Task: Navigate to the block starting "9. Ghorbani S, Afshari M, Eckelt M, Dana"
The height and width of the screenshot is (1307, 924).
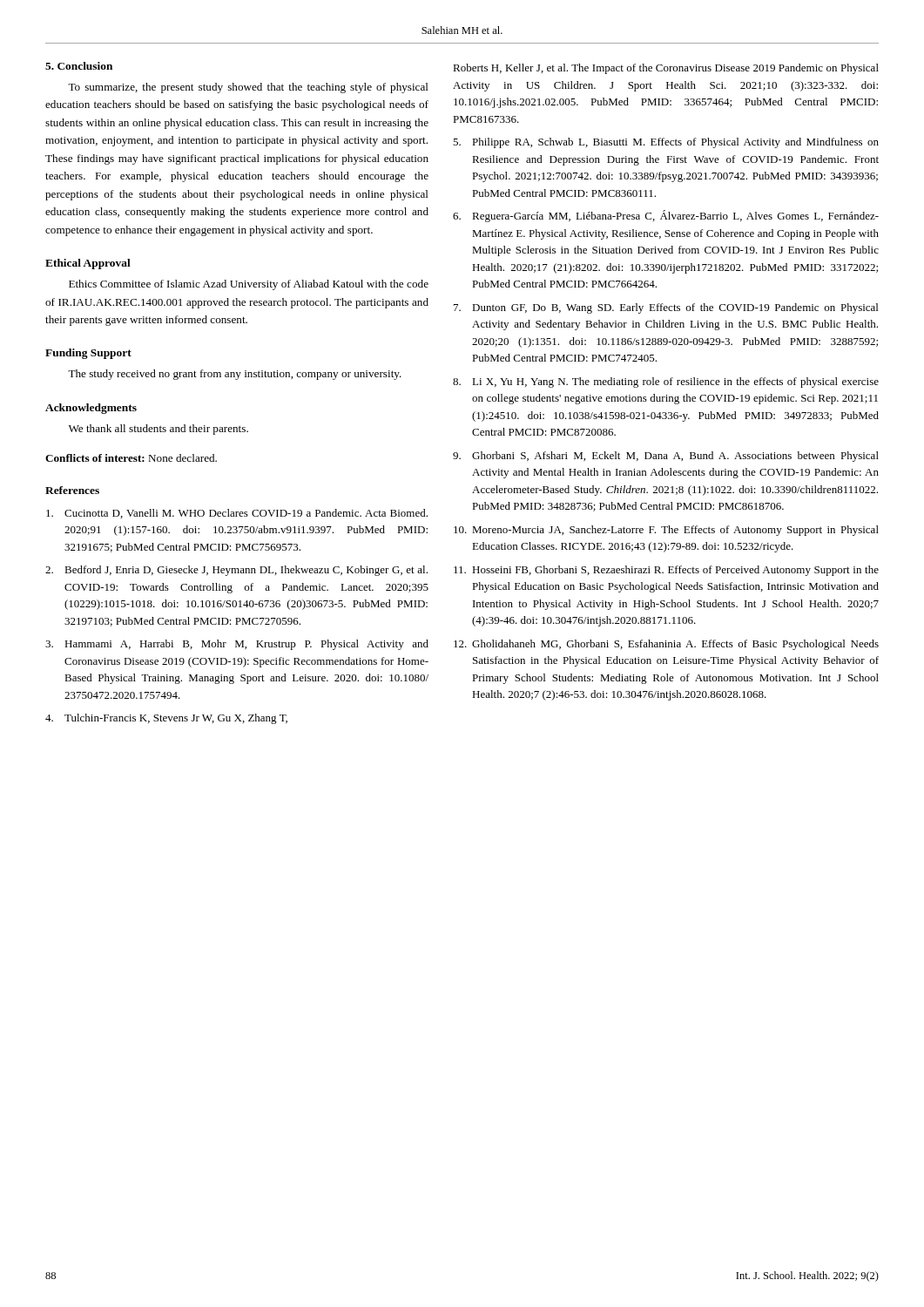Action: click(666, 481)
